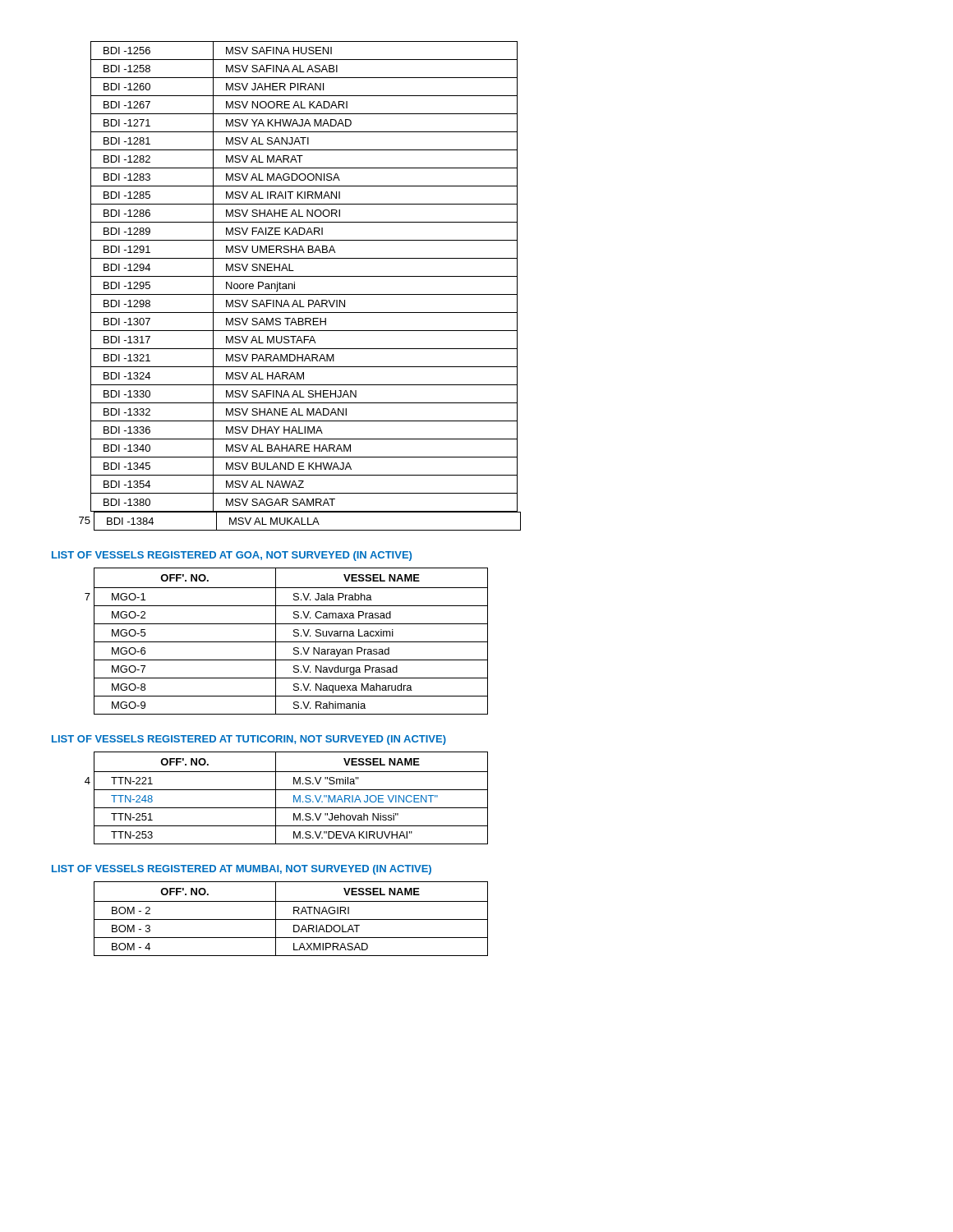Select the table that reads "BOM - 3"

coord(476,919)
